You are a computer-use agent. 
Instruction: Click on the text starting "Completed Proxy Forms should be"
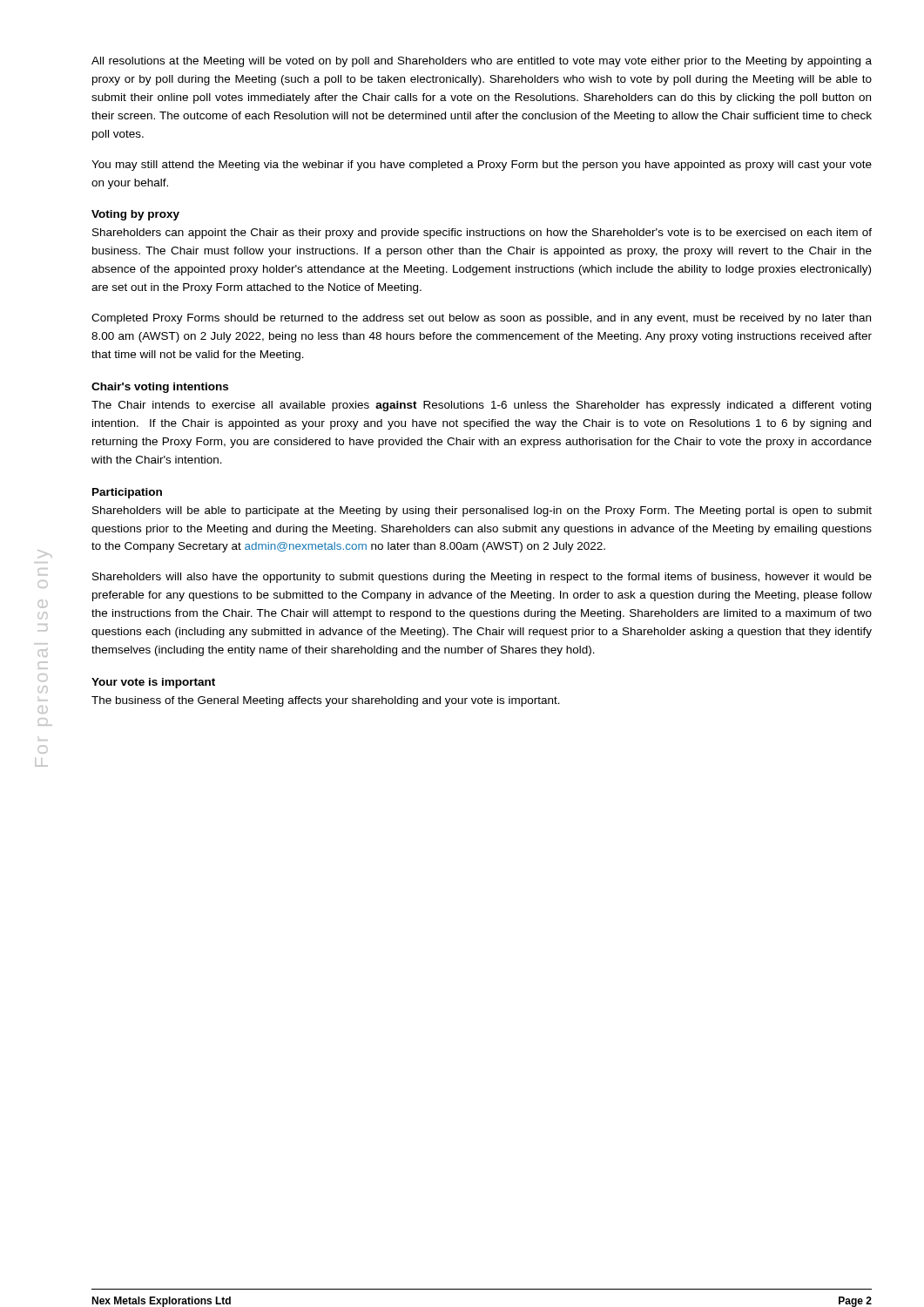click(482, 336)
